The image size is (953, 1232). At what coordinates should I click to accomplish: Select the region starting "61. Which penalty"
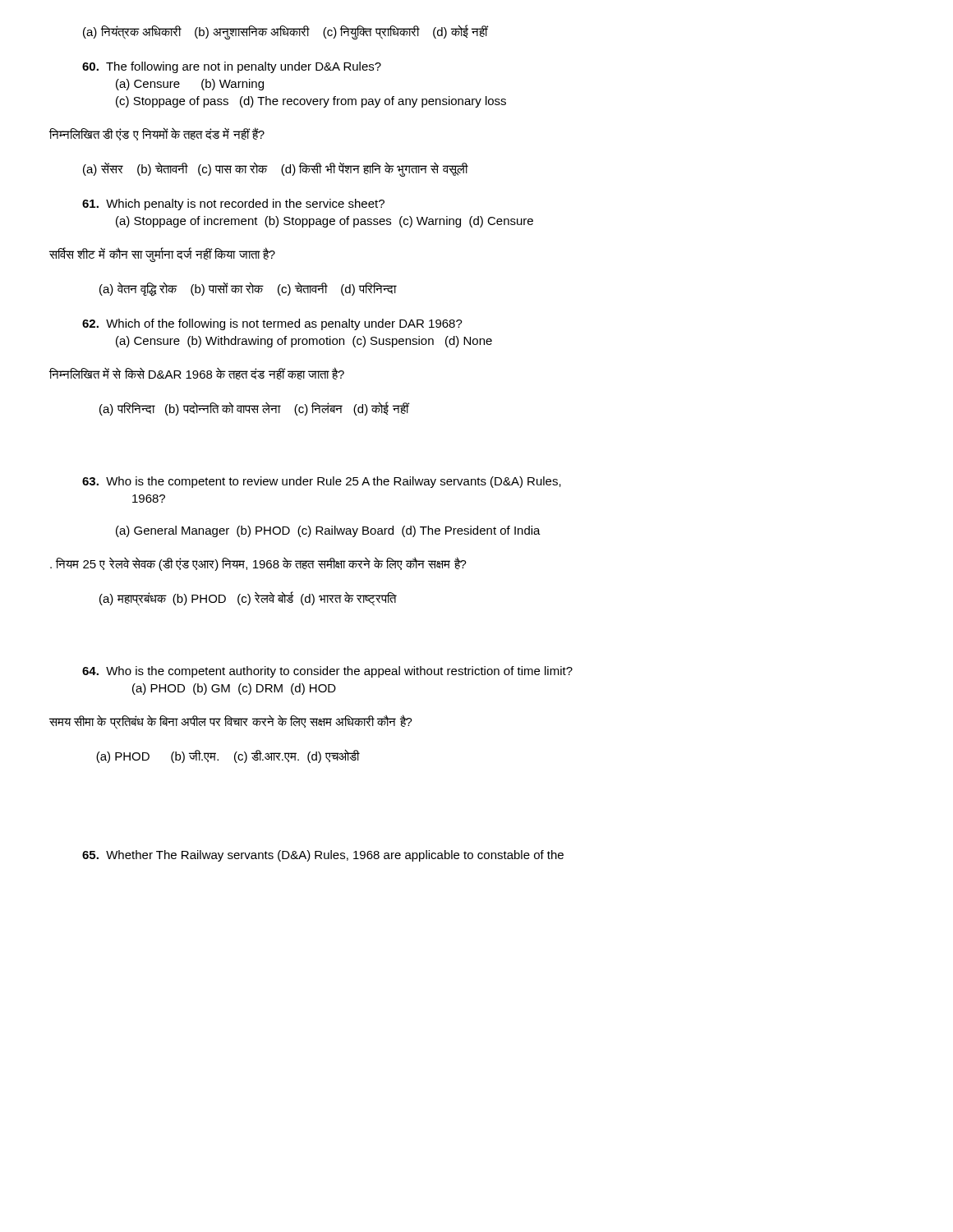(x=493, y=212)
